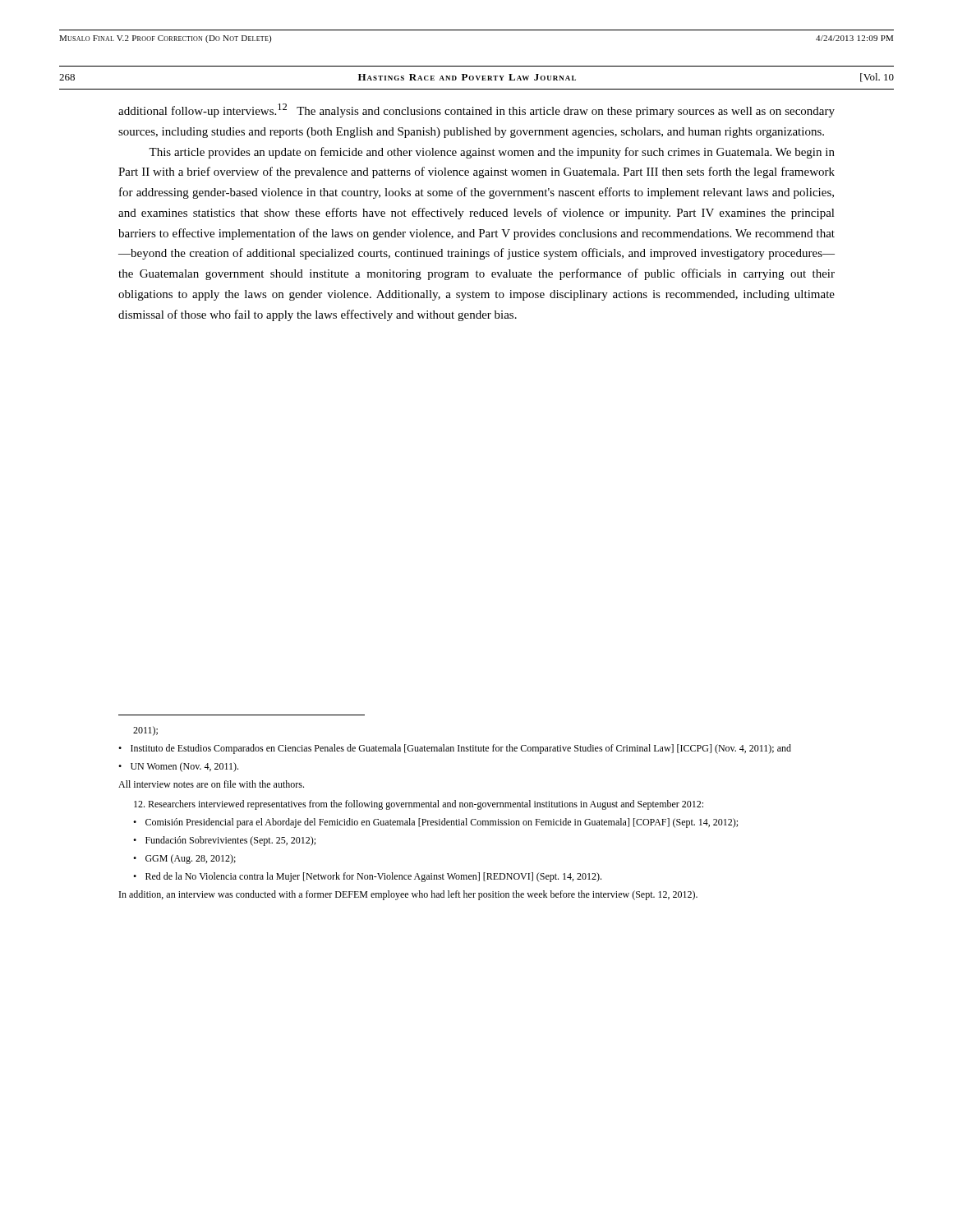Find the block starting "Researchers interviewed representatives from the following"

pyautogui.click(x=411, y=804)
